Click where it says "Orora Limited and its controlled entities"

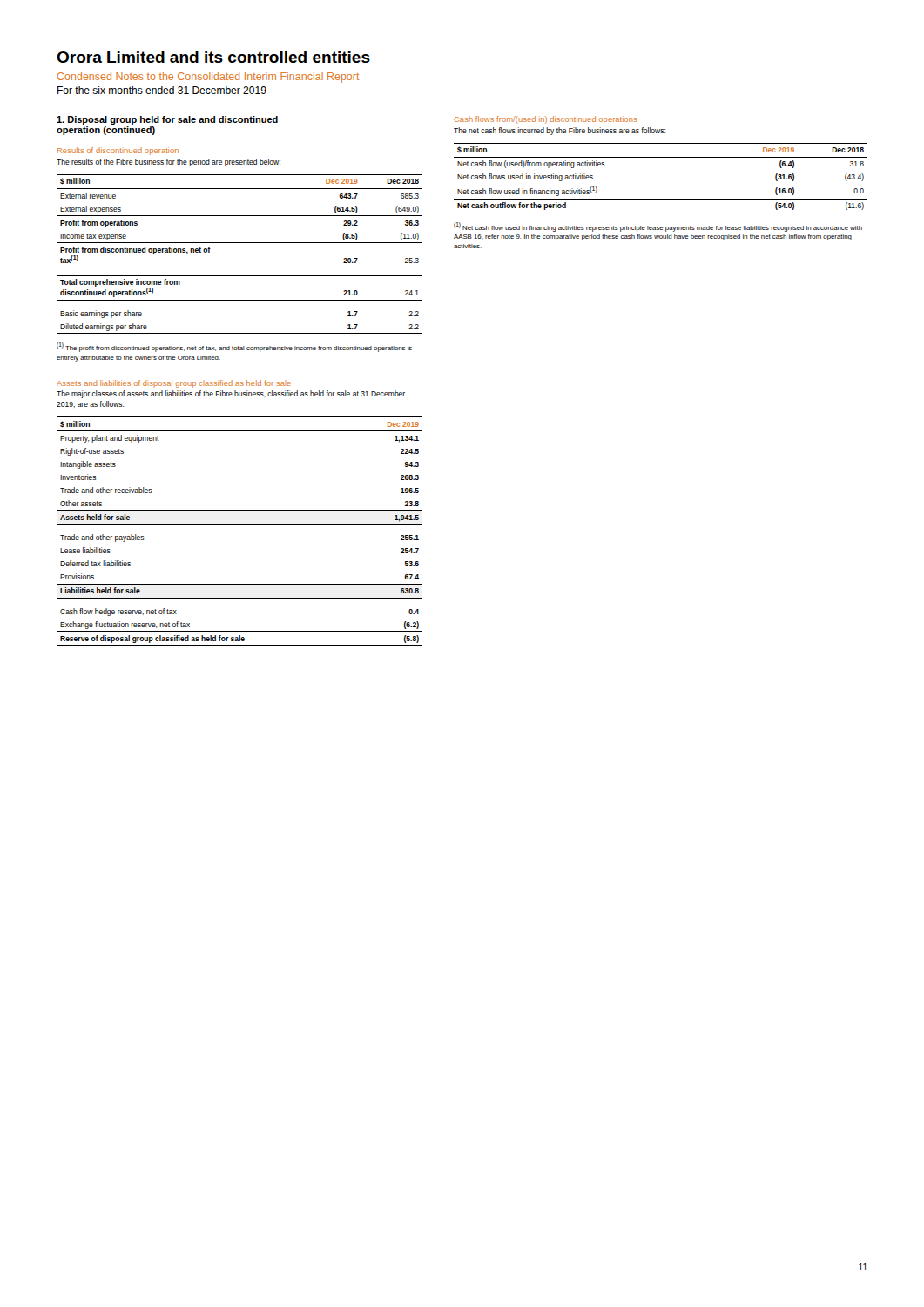[213, 57]
